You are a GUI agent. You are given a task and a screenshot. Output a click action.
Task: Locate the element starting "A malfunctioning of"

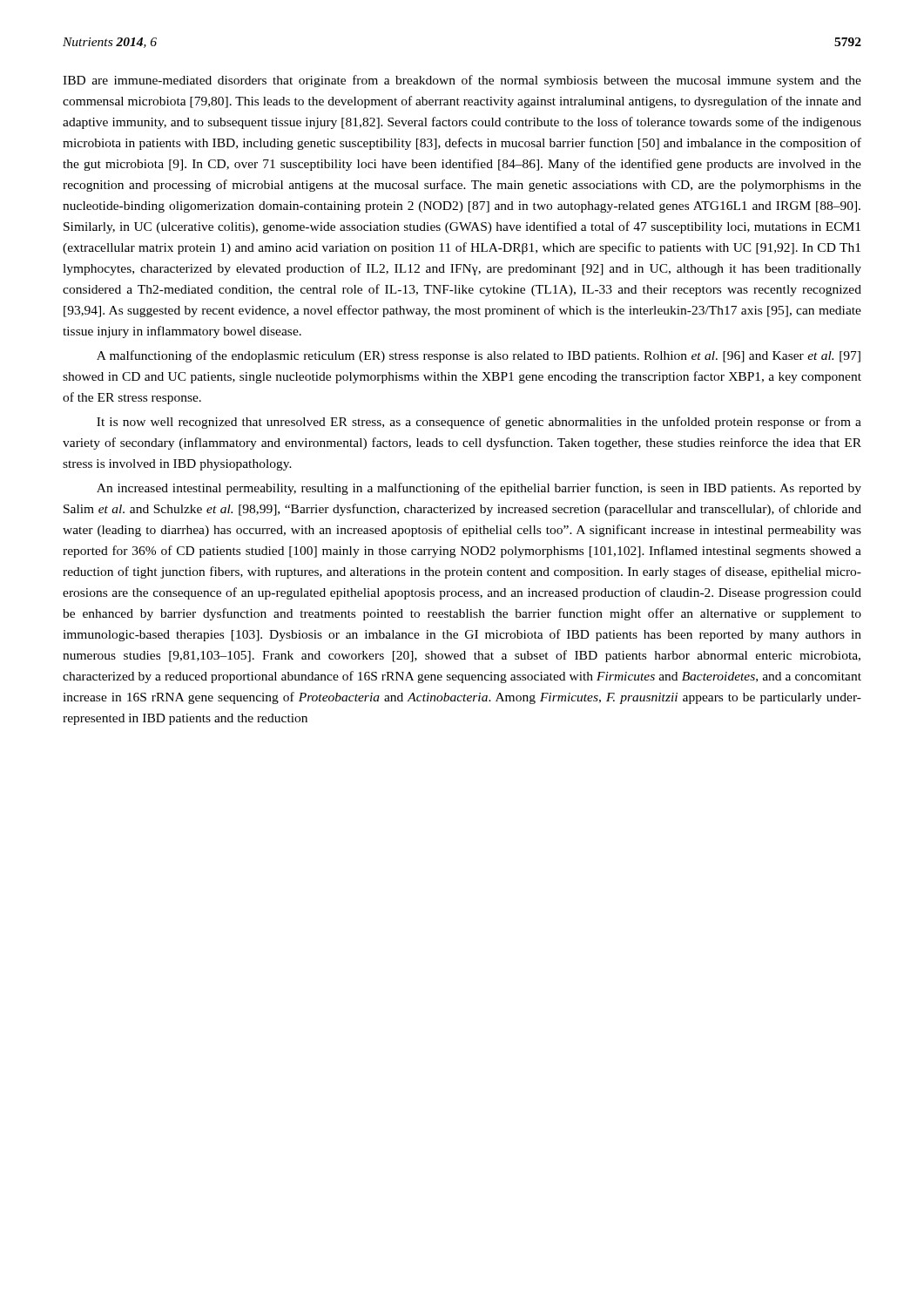[x=462, y=377]
